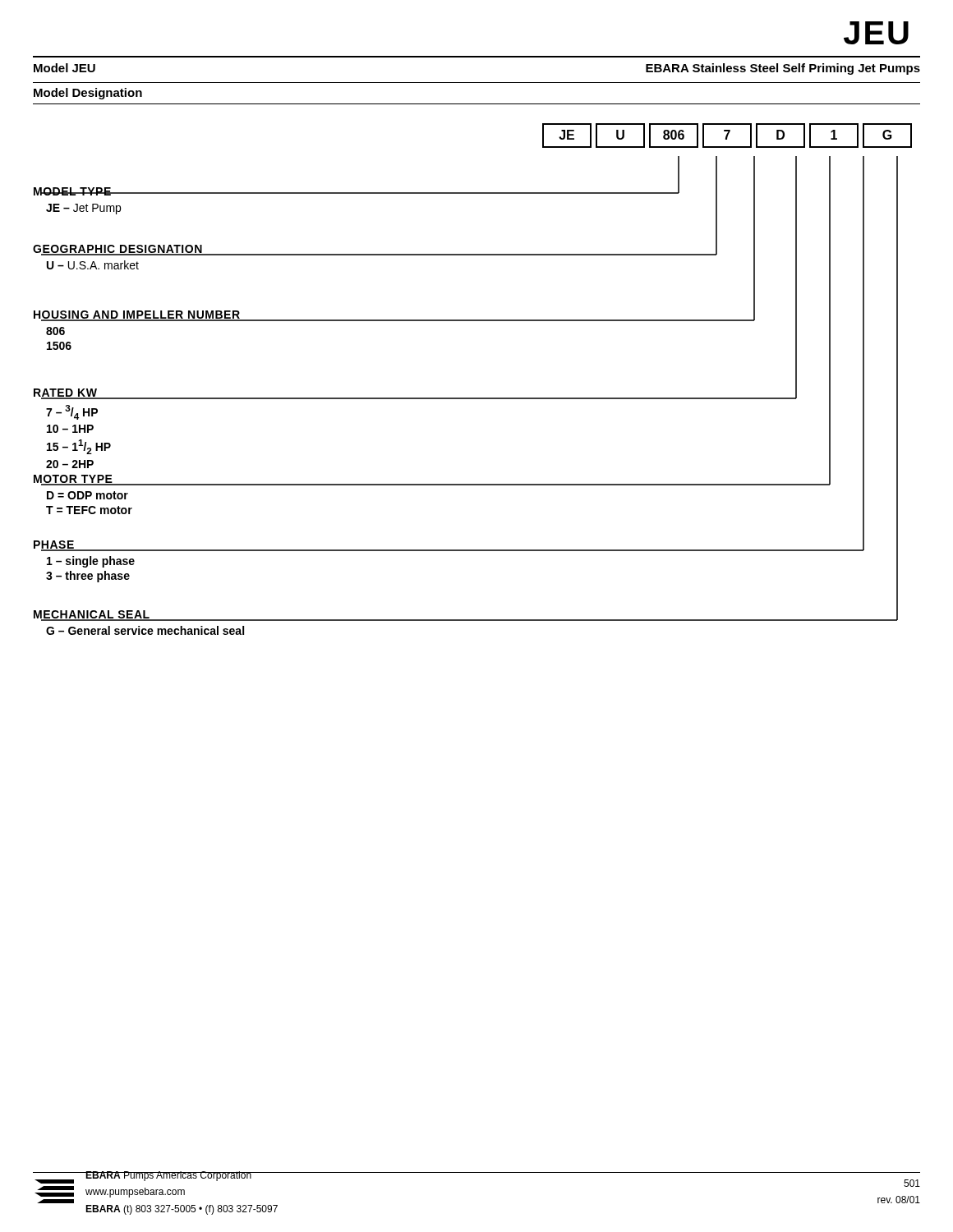
Task: Find the schematic
Action: (x=476, y=390)
